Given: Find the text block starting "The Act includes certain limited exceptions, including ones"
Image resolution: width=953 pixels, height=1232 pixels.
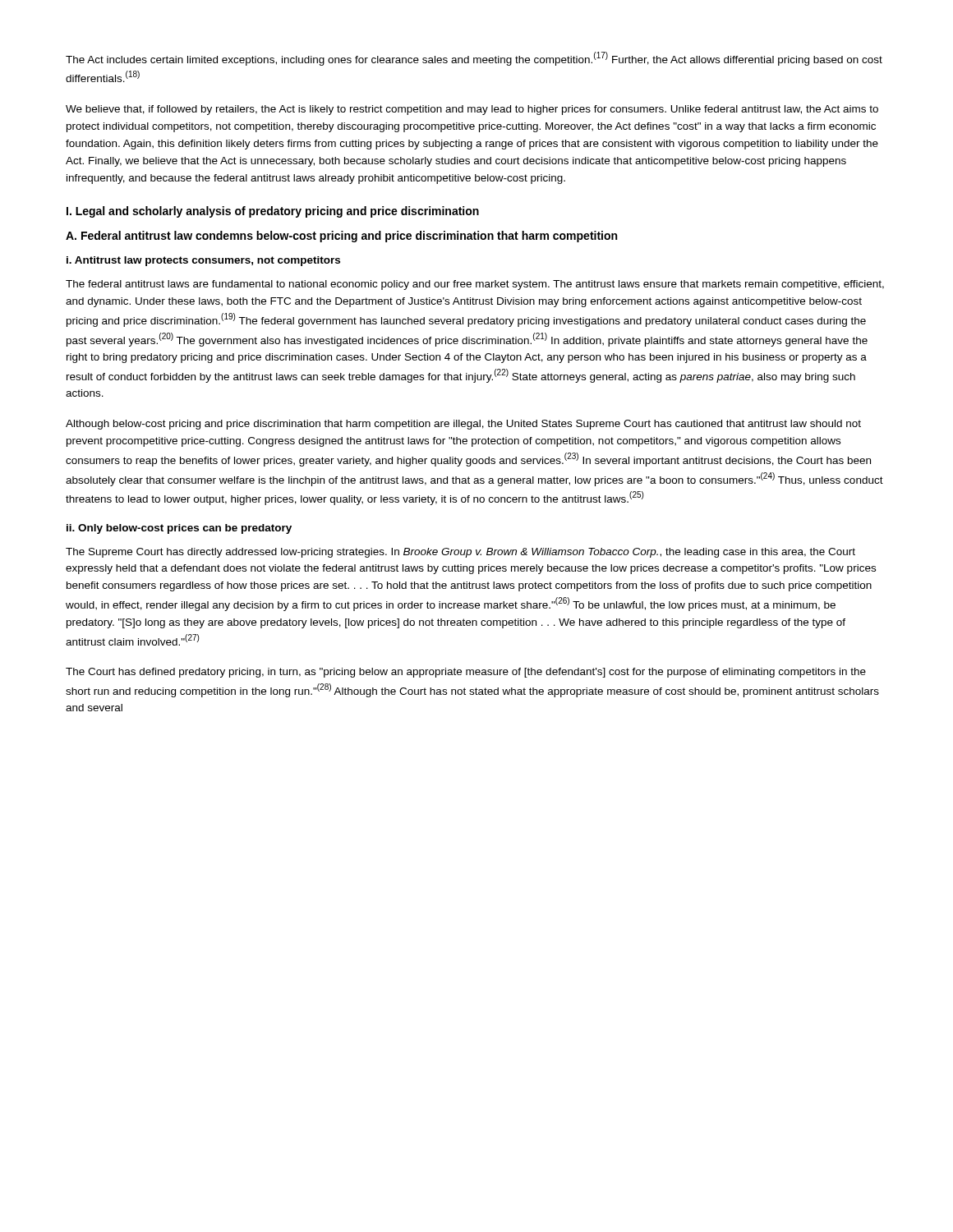Looking at the screenshot, I should click(474, 68).
